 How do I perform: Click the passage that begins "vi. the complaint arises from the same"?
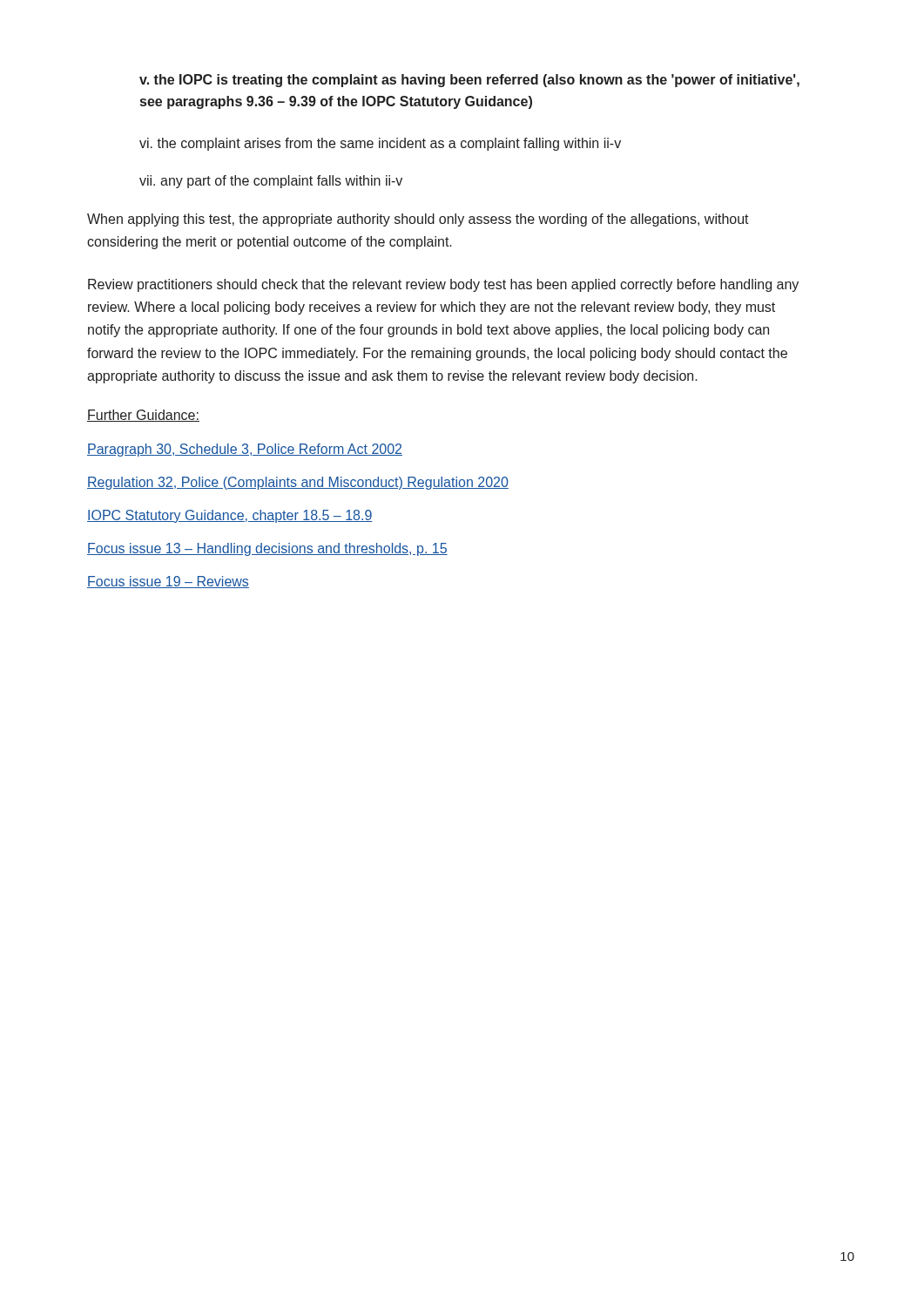pos(380,143)
